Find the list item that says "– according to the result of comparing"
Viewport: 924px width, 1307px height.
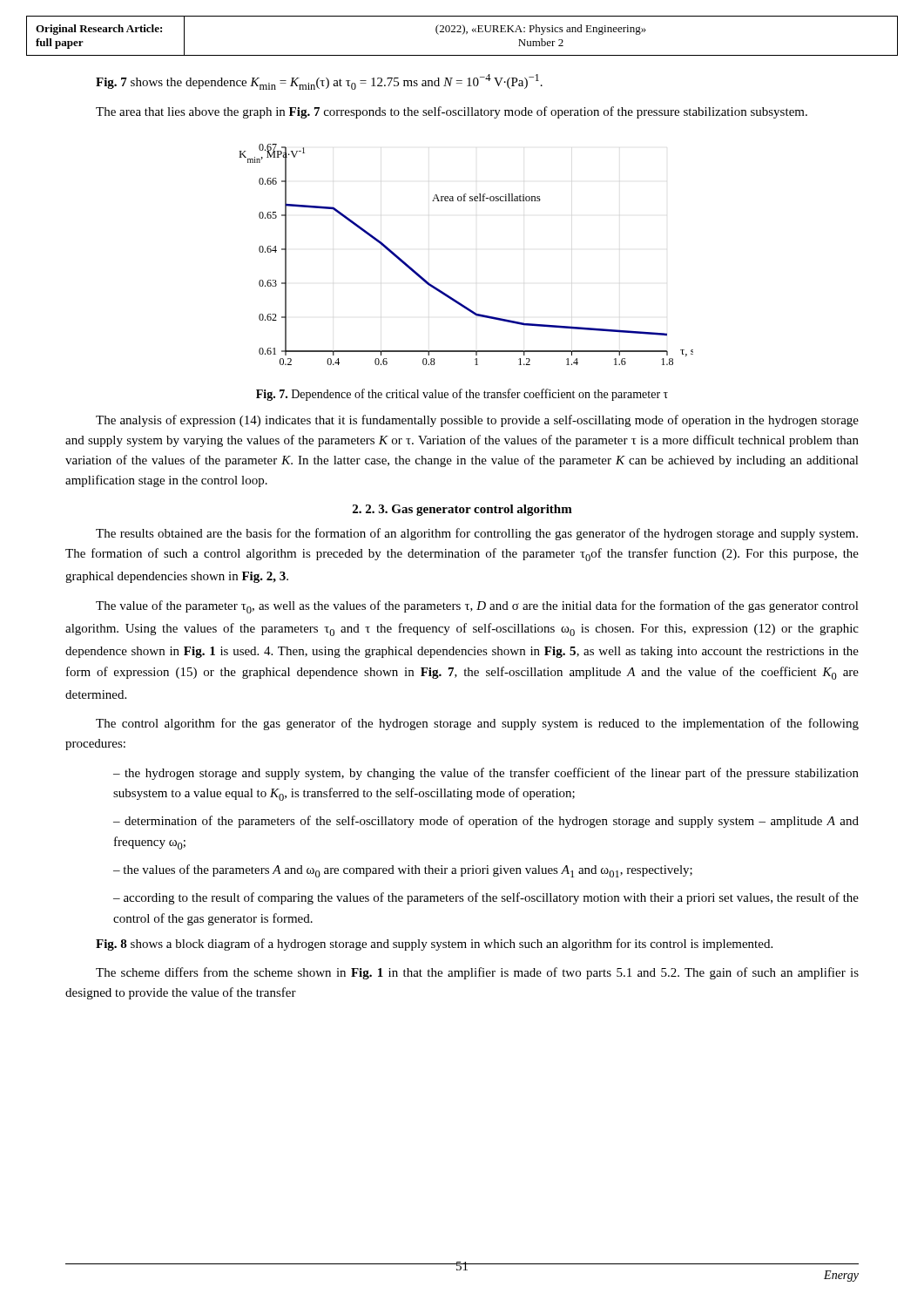point(486,908)
